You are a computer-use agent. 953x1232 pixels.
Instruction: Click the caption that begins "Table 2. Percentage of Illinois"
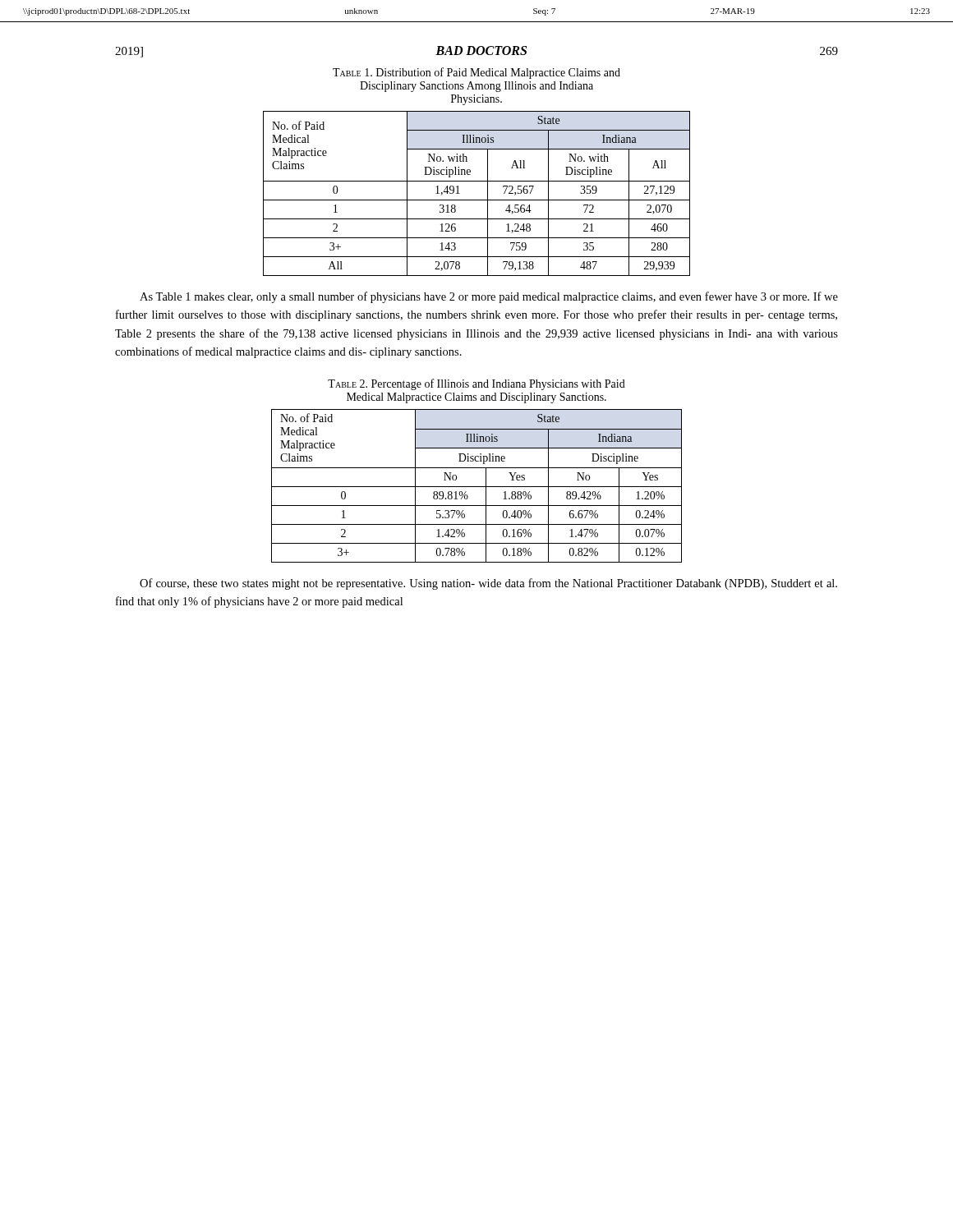click(476, 390)
